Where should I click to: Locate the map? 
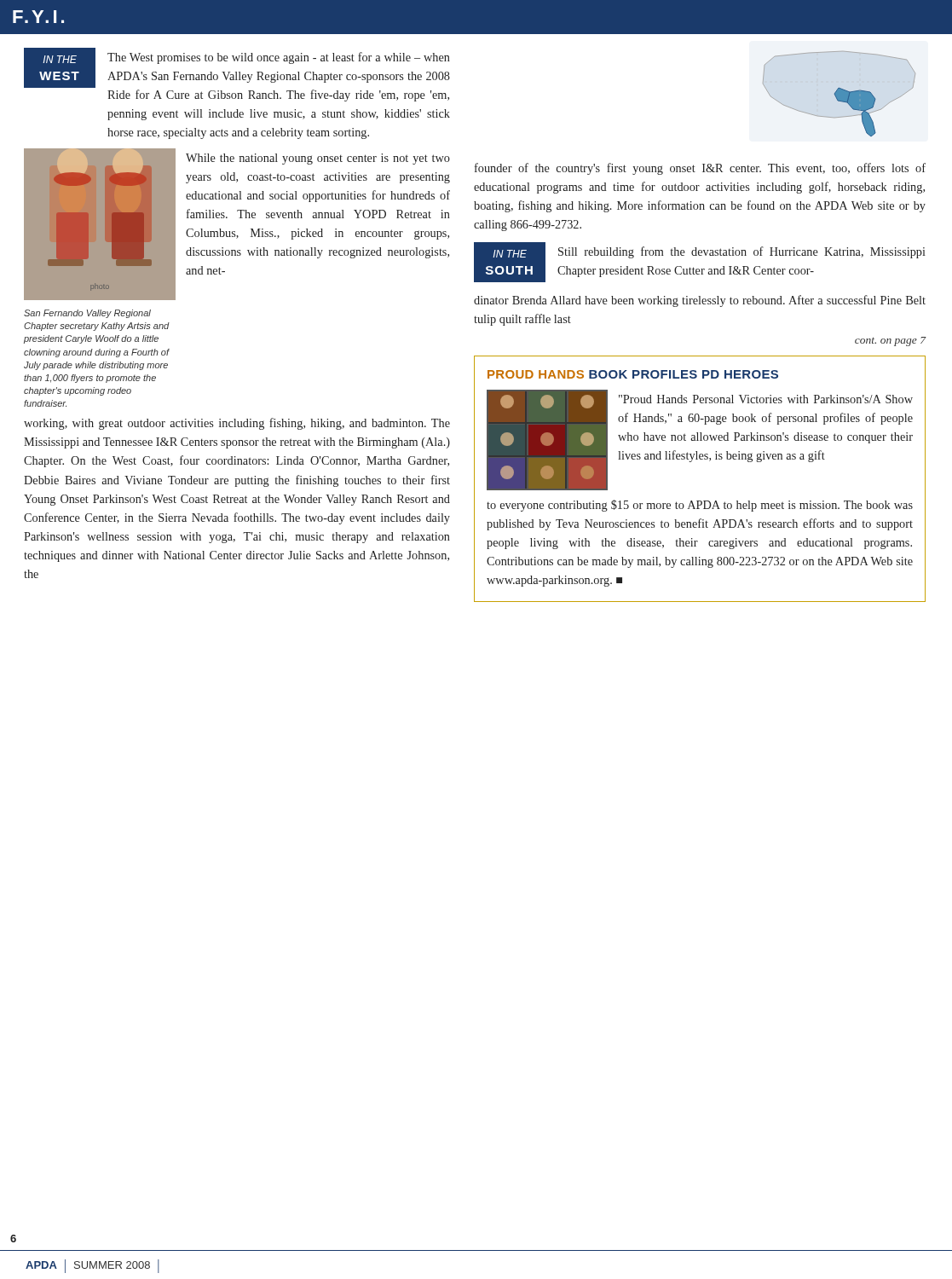tap(839, 91)
